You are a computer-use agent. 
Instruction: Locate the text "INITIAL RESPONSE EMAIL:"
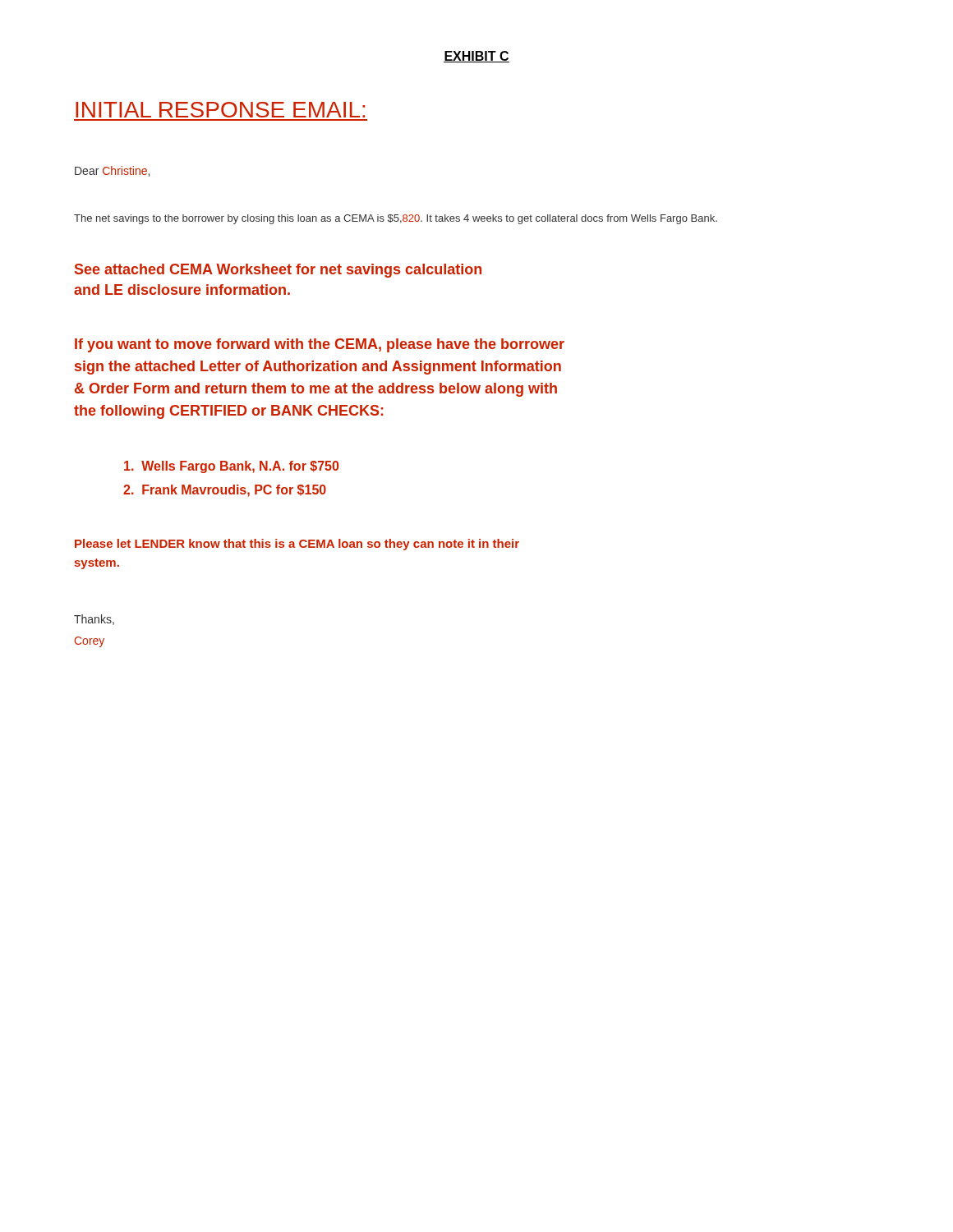coord(221,110)
